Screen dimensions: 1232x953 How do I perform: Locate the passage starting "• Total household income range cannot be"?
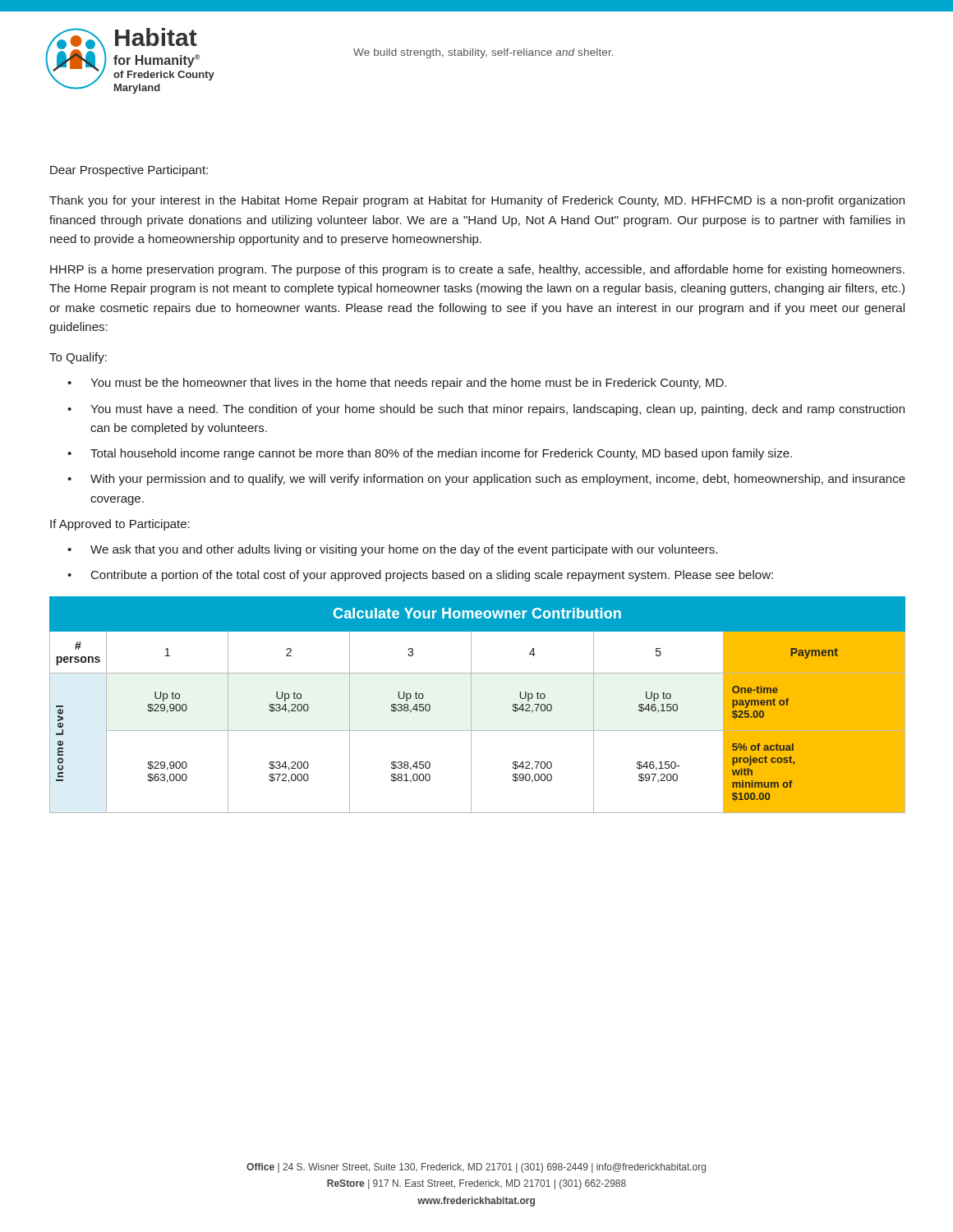[421, 453]
